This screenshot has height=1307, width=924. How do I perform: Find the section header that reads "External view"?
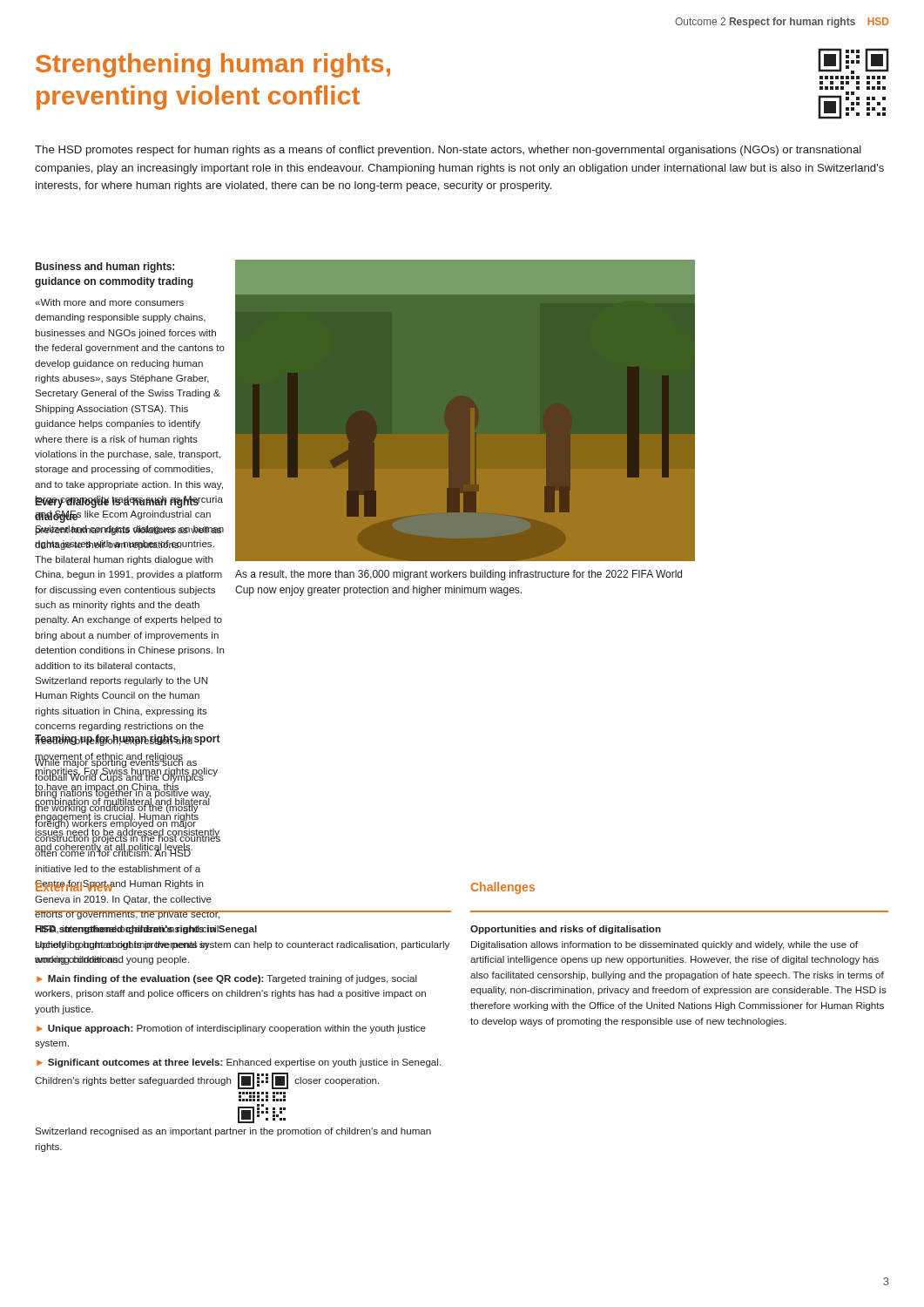click(122, 887)
